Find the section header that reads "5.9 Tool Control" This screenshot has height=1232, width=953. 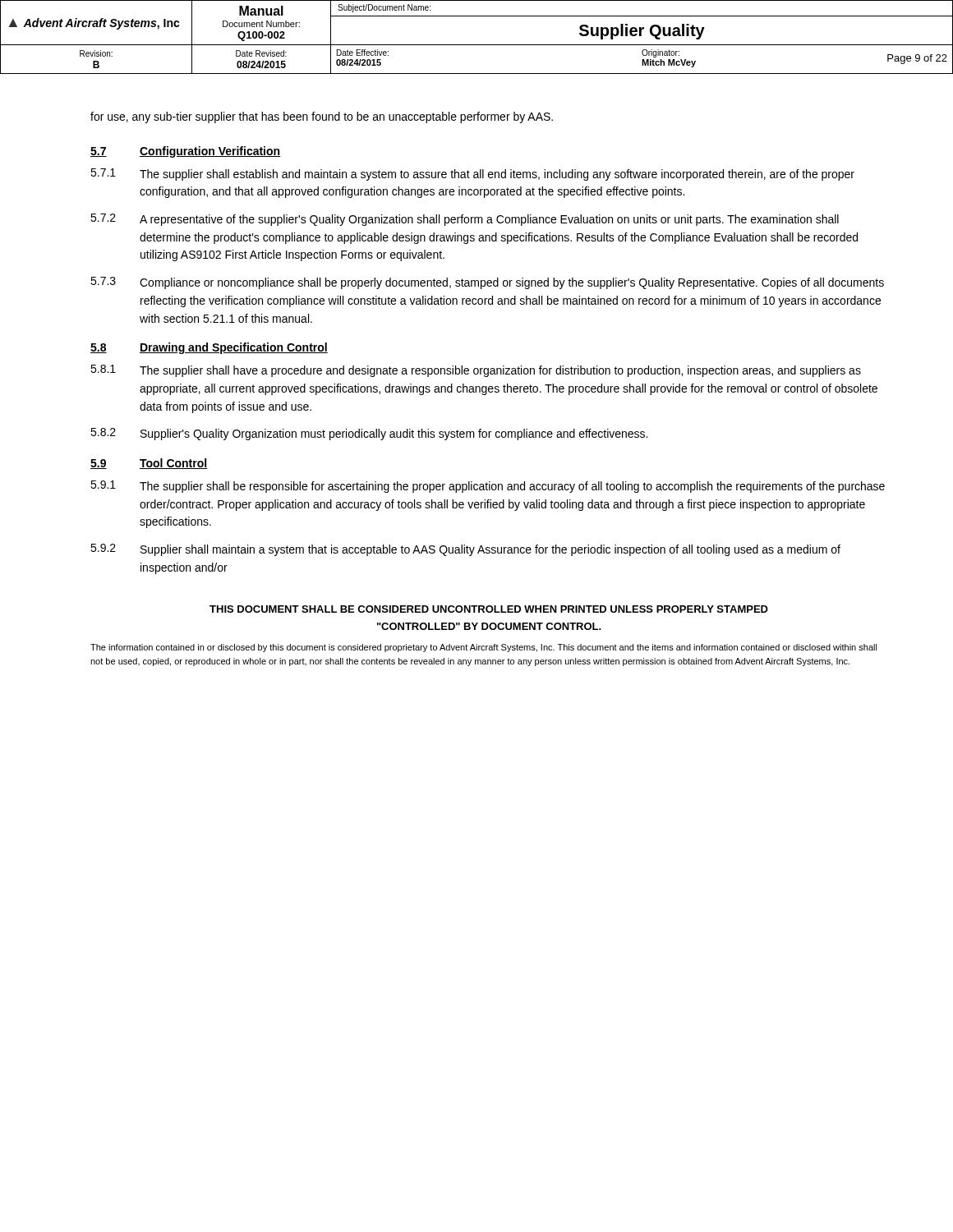[x=149, y=463]
